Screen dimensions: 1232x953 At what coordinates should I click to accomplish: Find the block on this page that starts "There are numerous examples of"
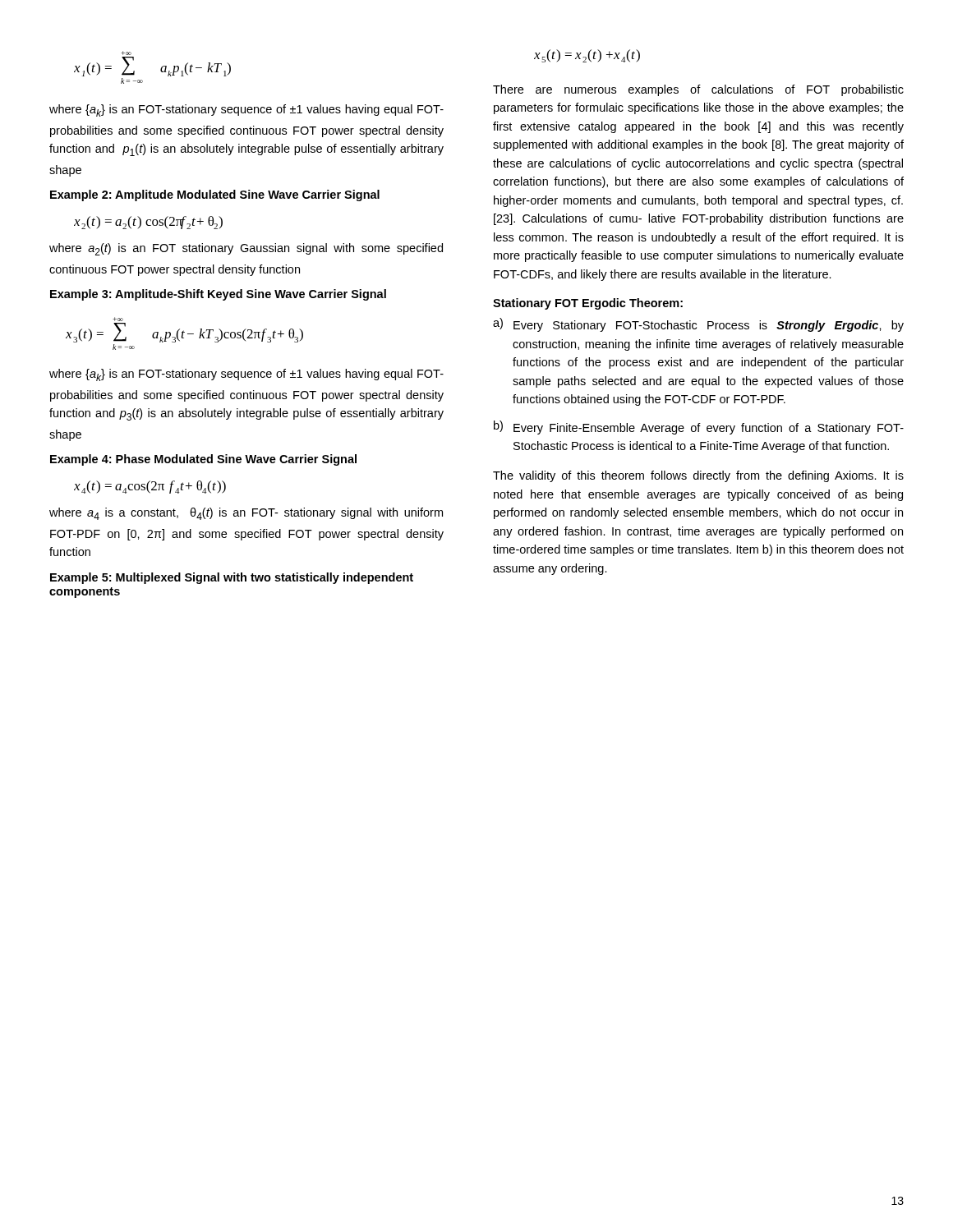point(698,182)
